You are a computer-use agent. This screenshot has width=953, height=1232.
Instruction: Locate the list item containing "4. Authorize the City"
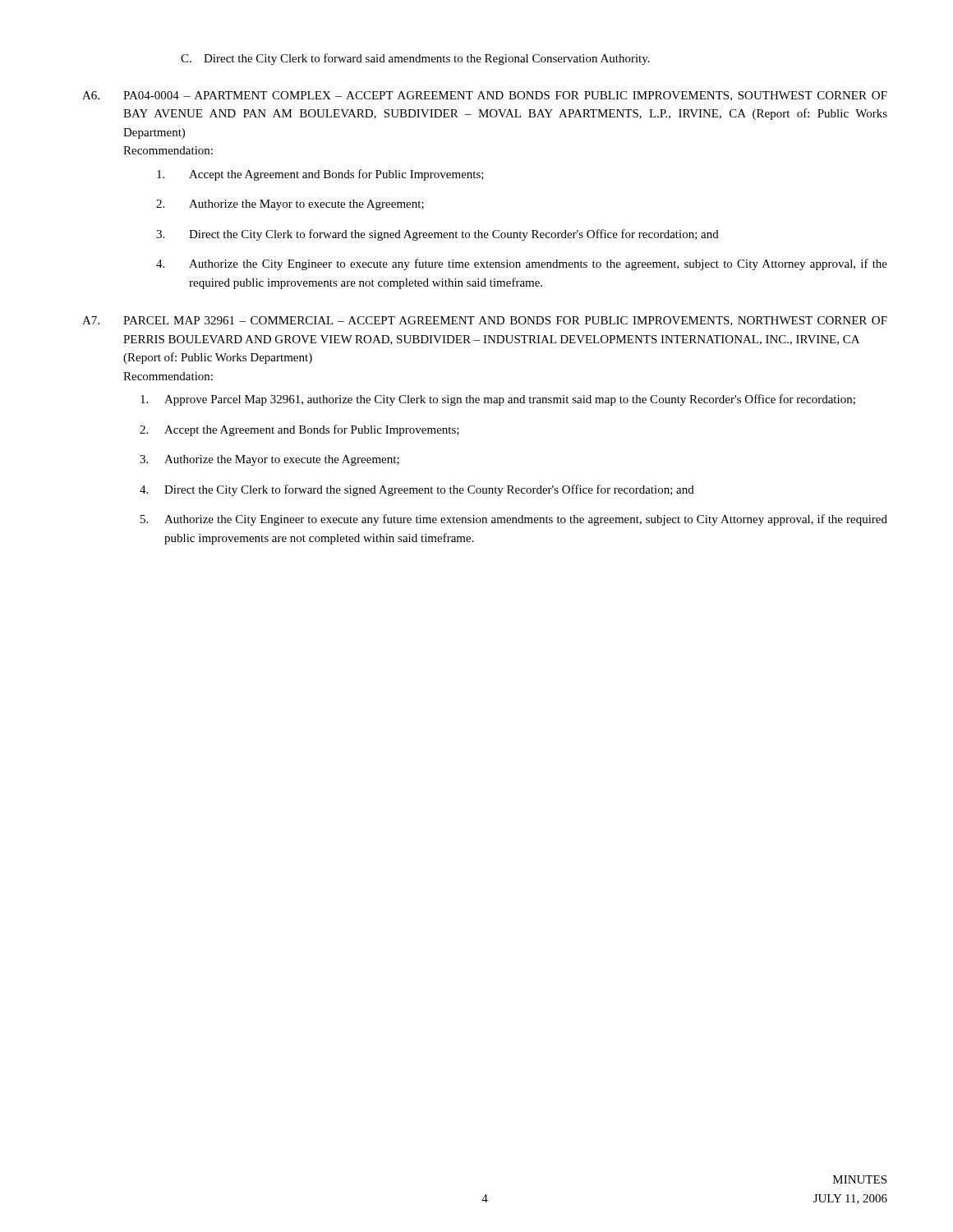coord(522,273)
